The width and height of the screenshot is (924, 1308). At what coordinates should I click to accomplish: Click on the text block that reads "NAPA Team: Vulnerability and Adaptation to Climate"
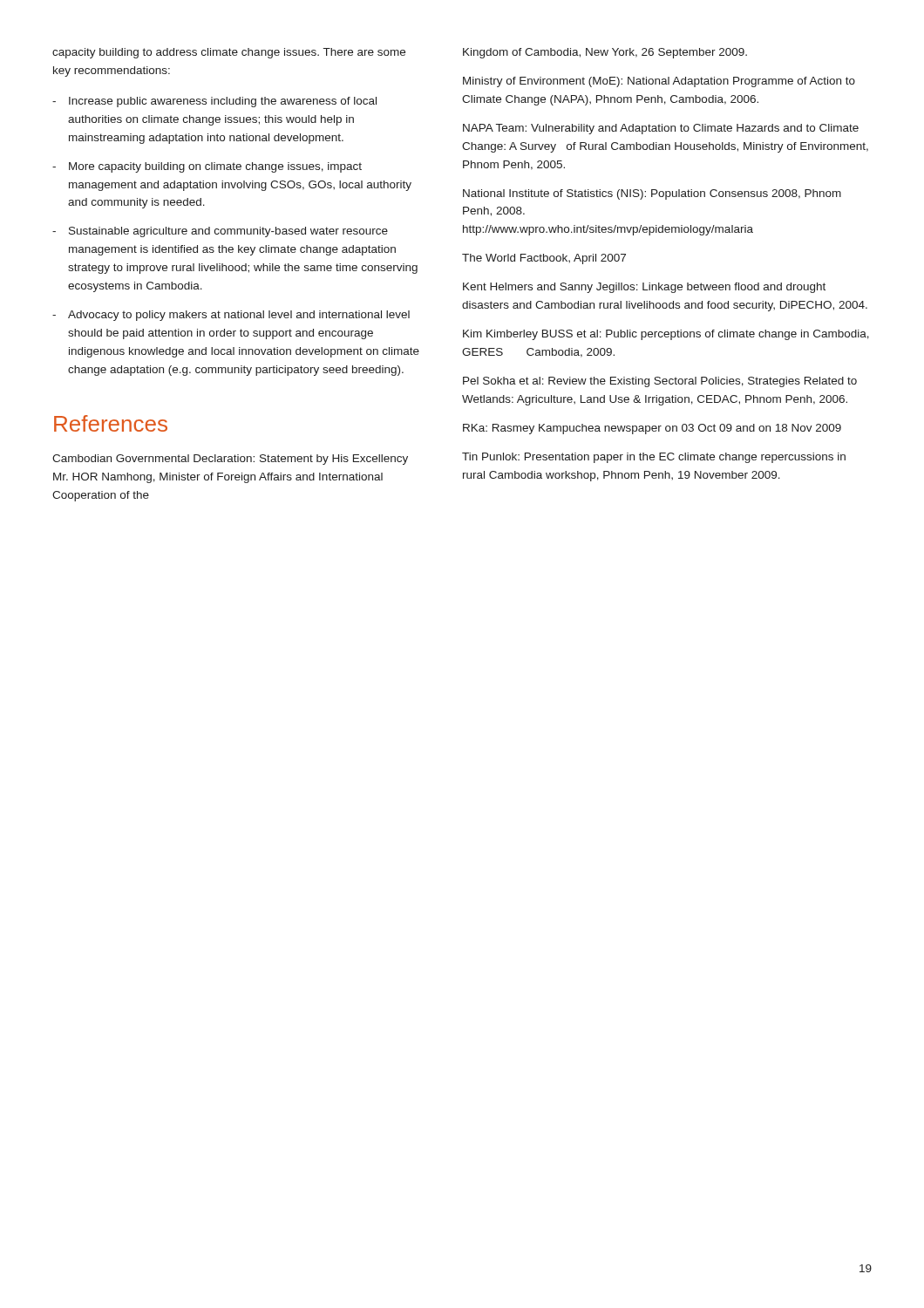click(x=665, y=146)
